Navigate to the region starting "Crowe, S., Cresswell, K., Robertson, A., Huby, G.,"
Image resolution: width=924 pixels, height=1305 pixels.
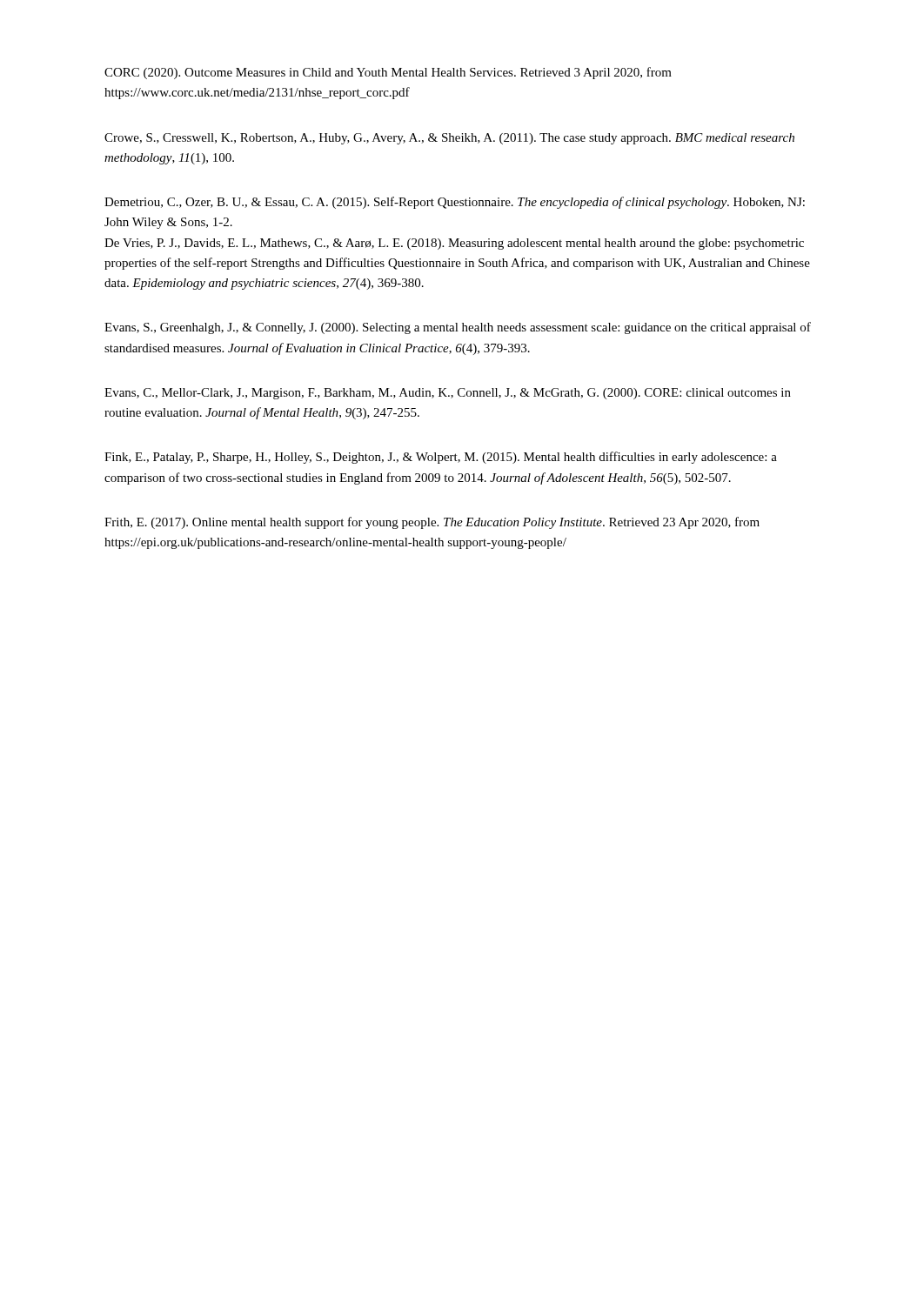coord(450,147)
